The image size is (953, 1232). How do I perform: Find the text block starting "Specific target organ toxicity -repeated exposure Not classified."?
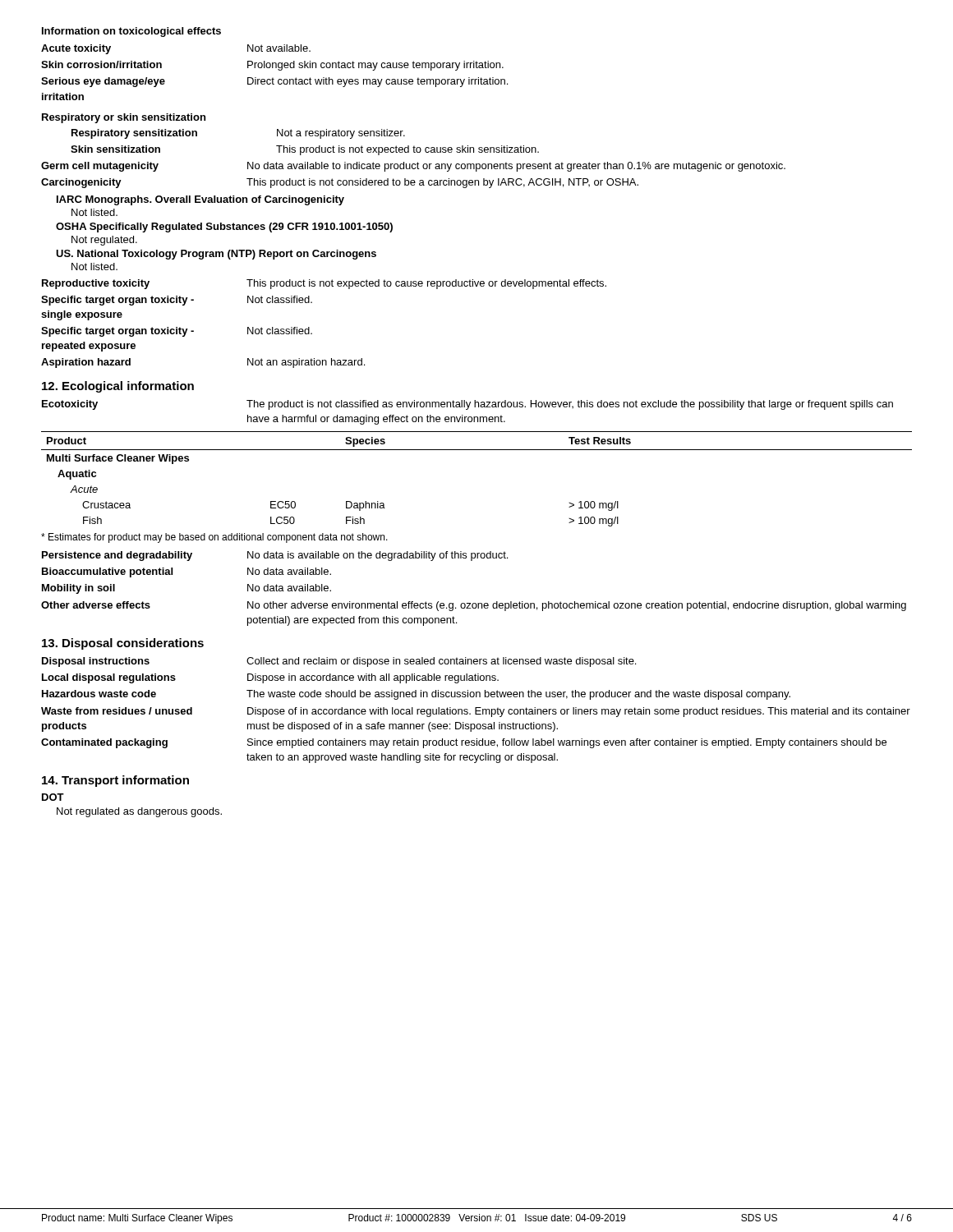[x=177, y=332]
